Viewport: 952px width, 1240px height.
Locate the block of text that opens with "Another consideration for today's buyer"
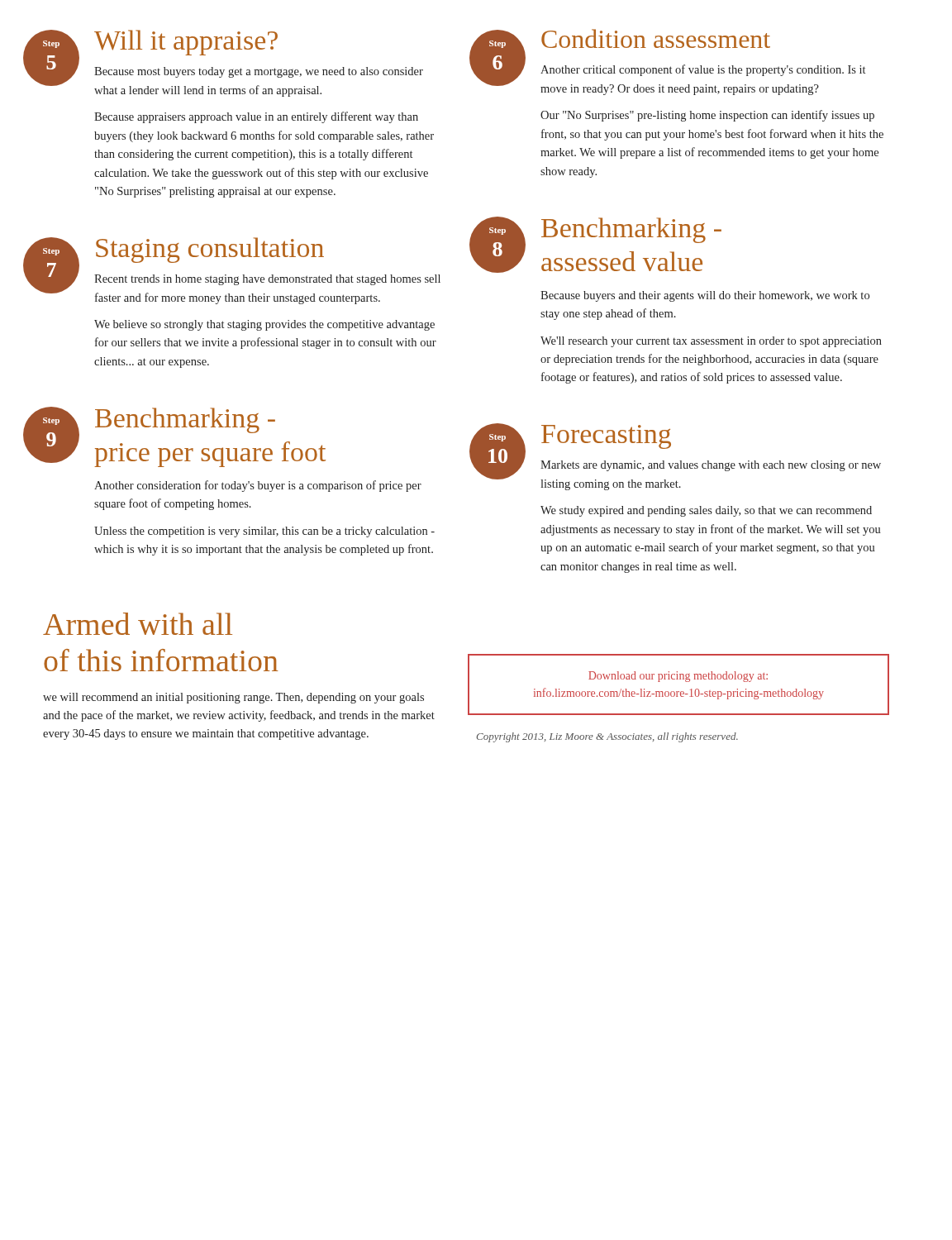[x=258, y=495]
